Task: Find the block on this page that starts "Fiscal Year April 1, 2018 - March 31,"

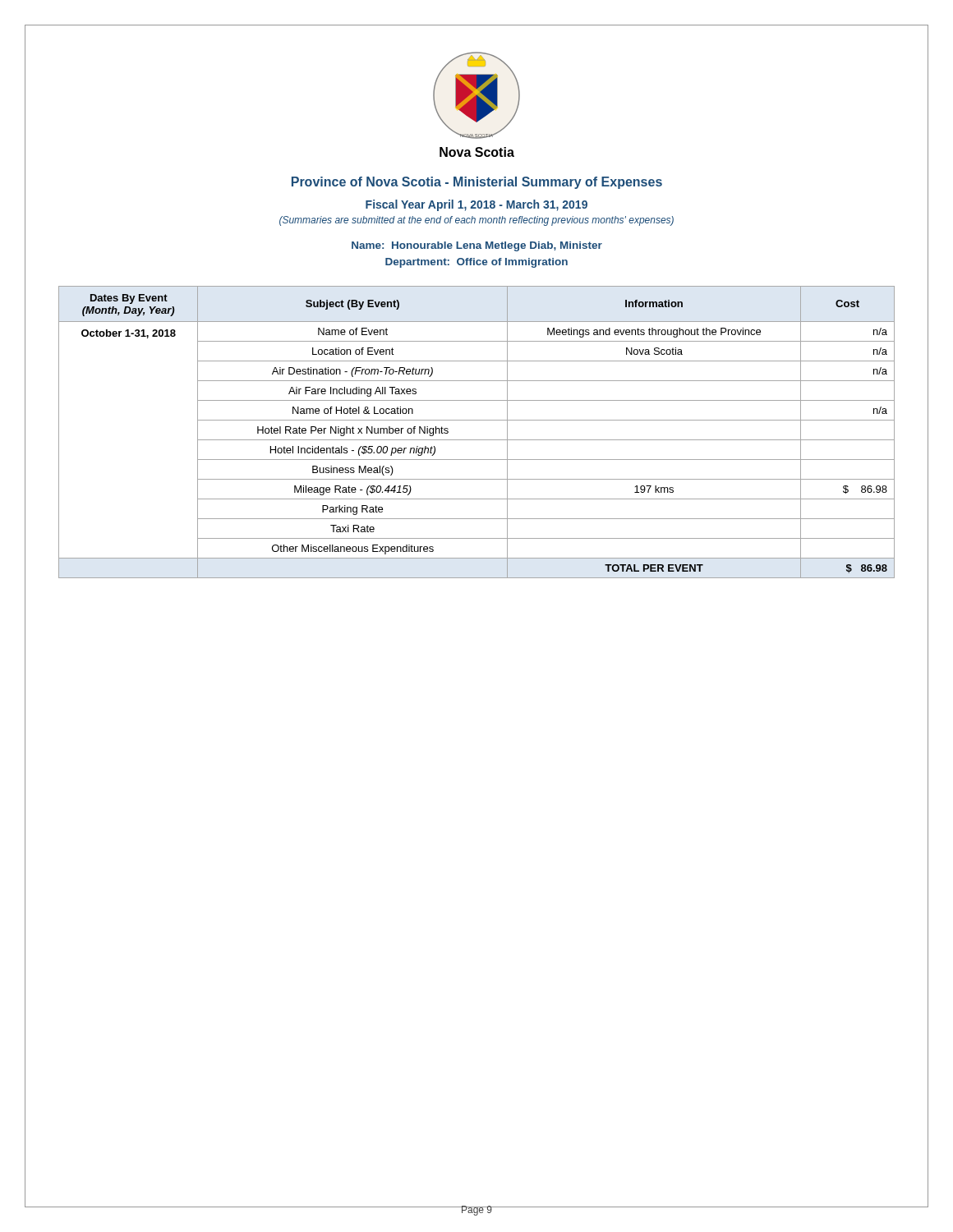Action: coord(476,205)
